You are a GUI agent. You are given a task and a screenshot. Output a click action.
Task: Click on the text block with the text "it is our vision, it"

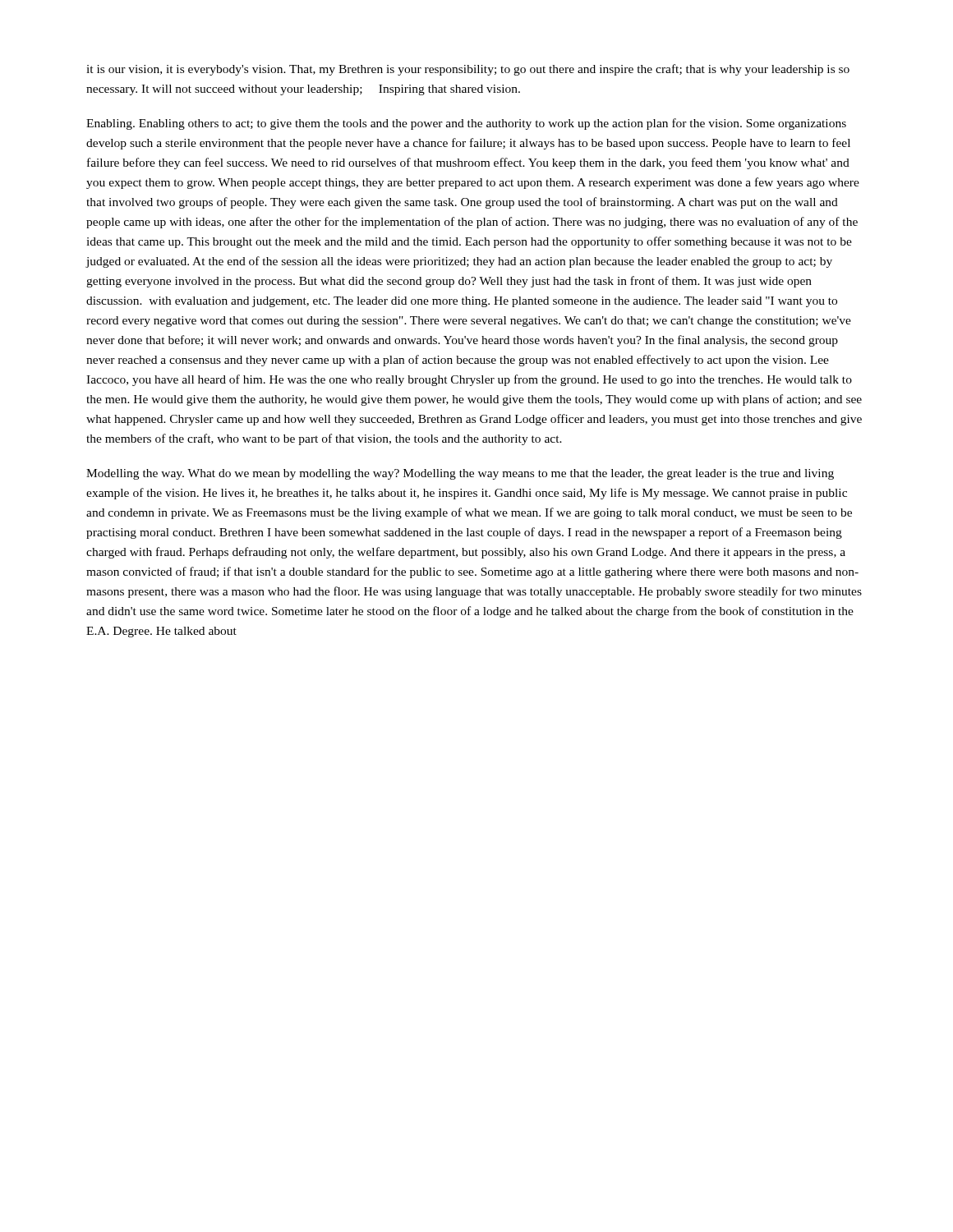tap(468, 78)
